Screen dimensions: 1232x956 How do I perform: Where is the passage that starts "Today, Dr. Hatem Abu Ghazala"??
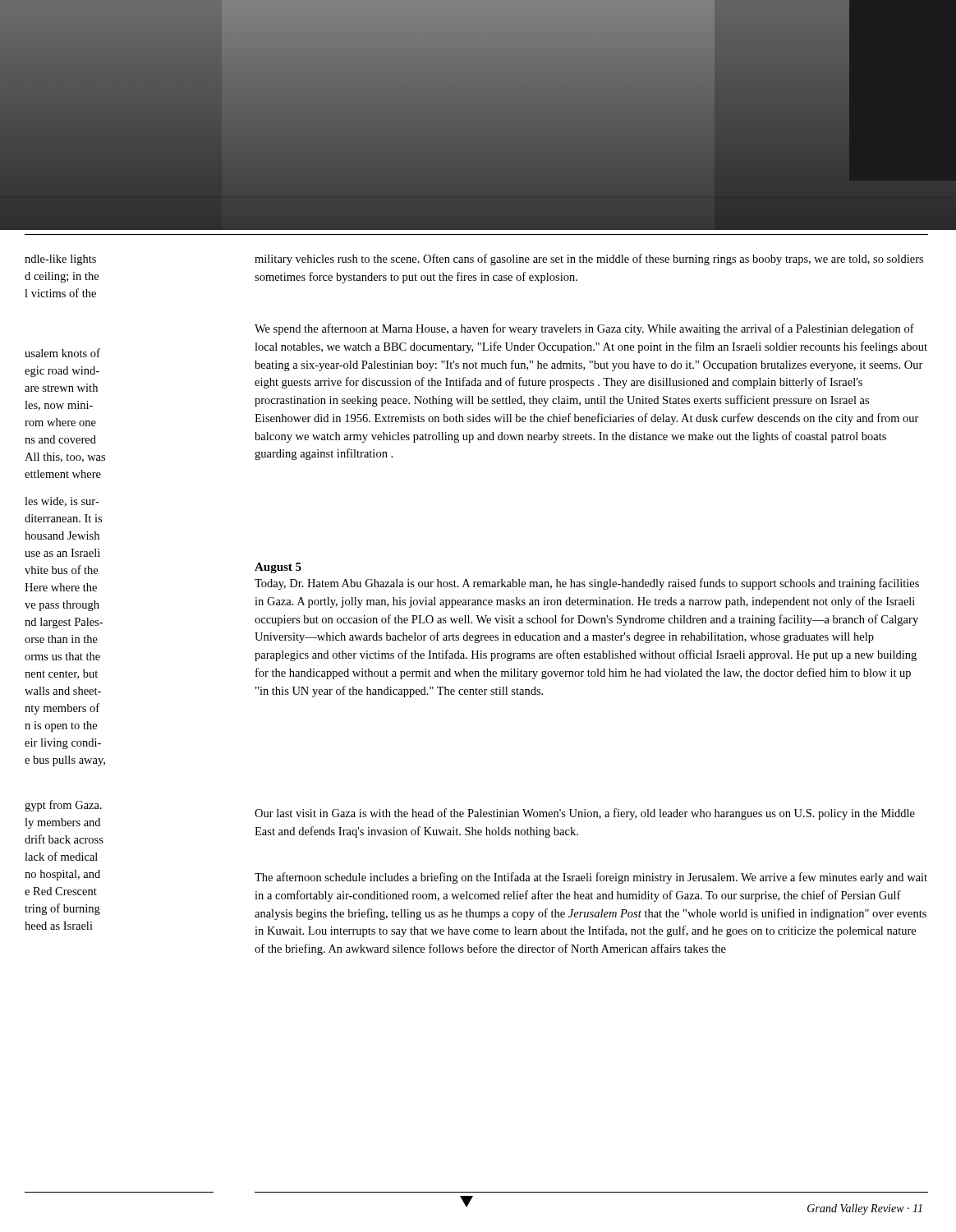click(587, 637)
